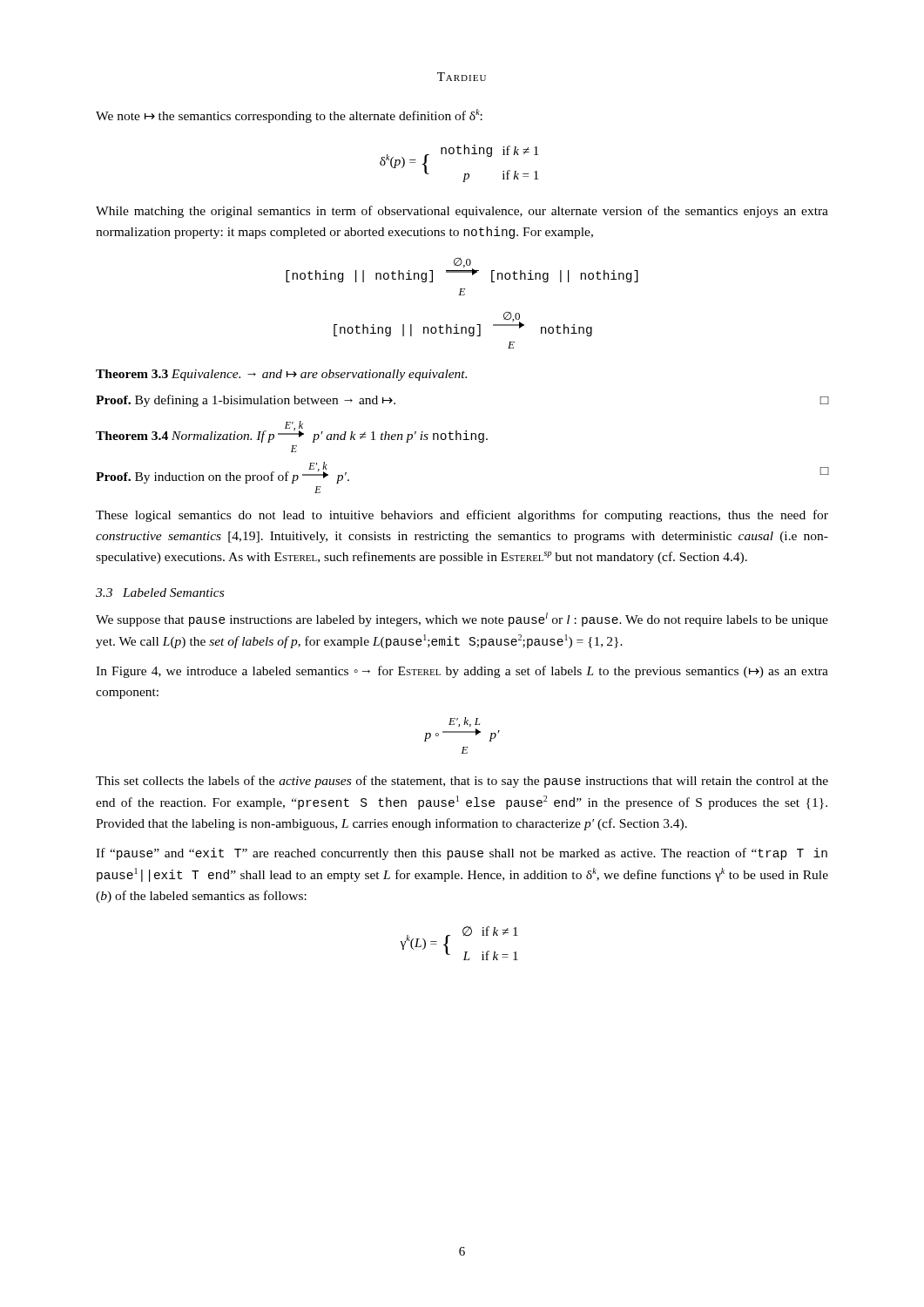Locate the block of text that opens with "Theorem 3.3 Equivalence. → and"
The image size is (924, 1307).
pos(282,374)
